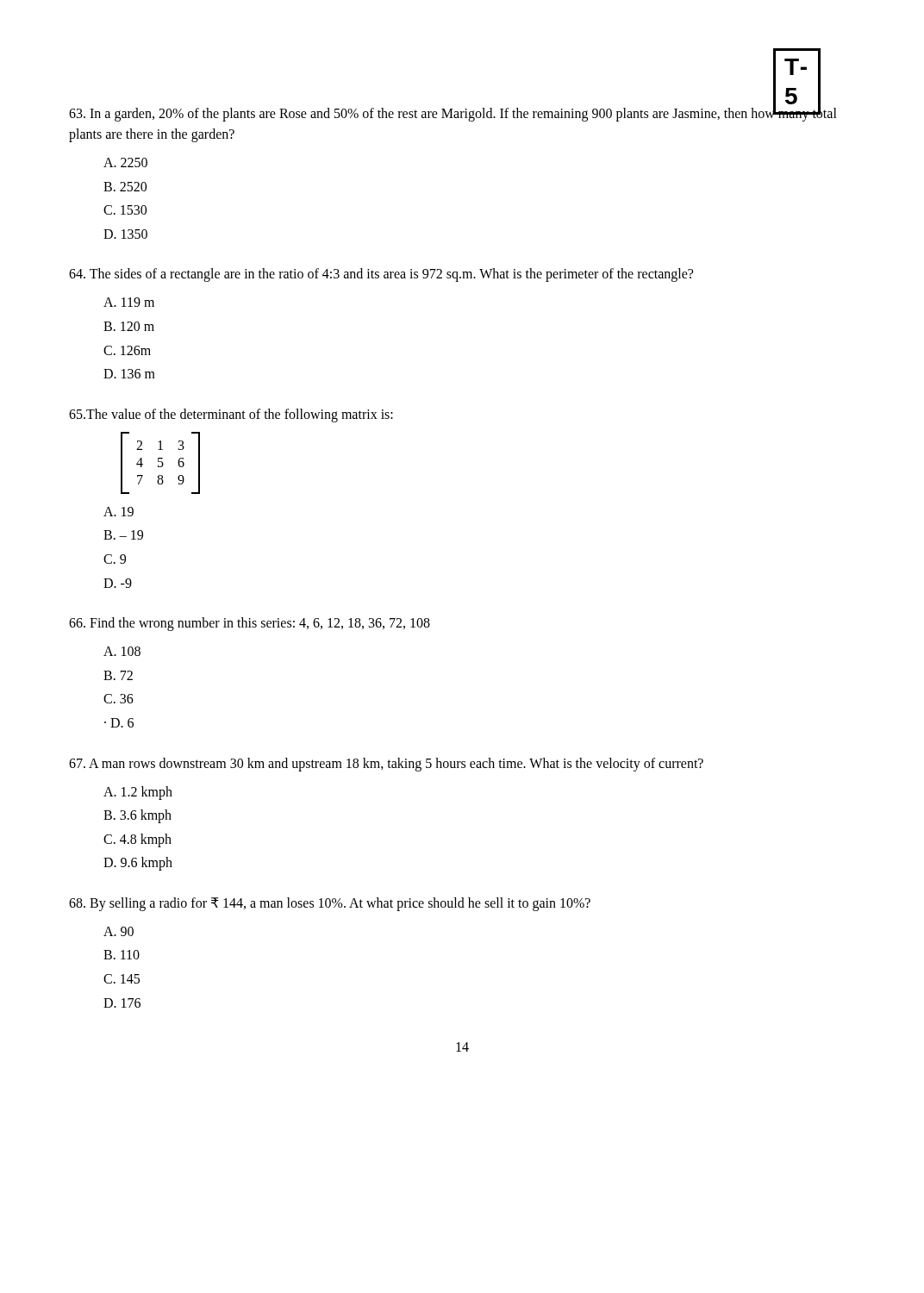Click on the region starting "B. 3.6 kmph"
Viewport: 924px width, 1293px height.
pyautogui.click(x=138, y=815)
